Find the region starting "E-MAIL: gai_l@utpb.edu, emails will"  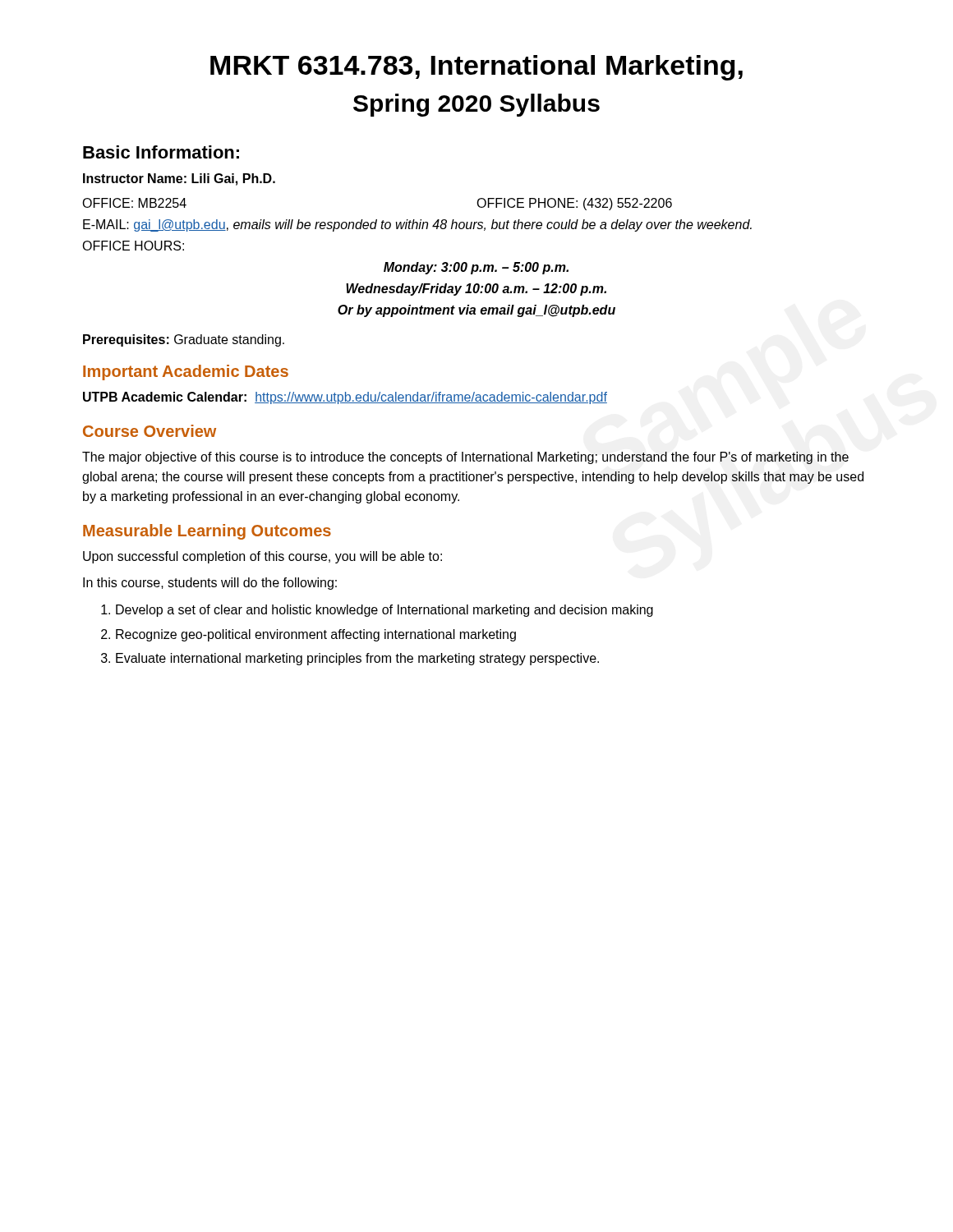pos(476,225)
